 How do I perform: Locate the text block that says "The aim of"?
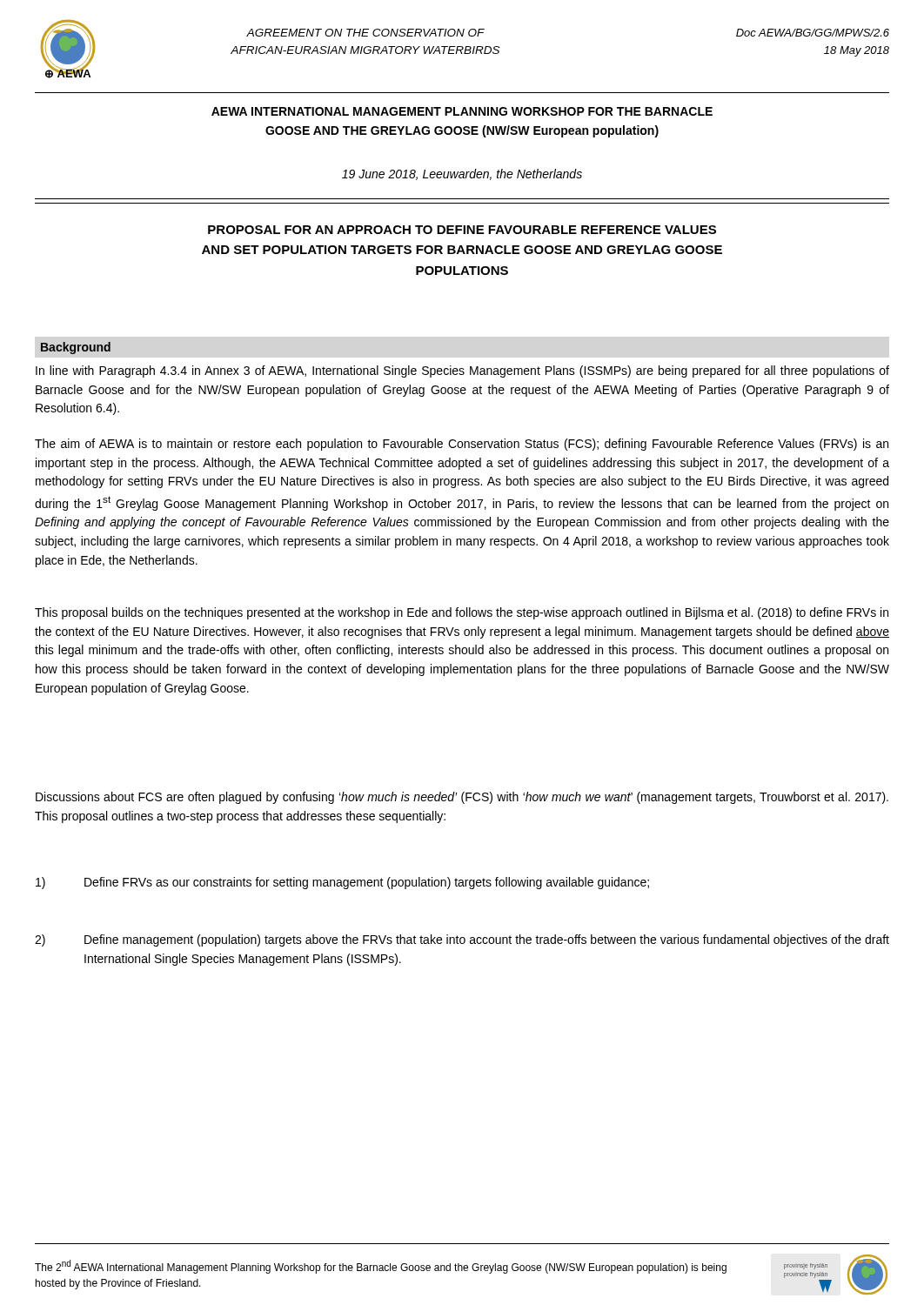coord(462,502)
